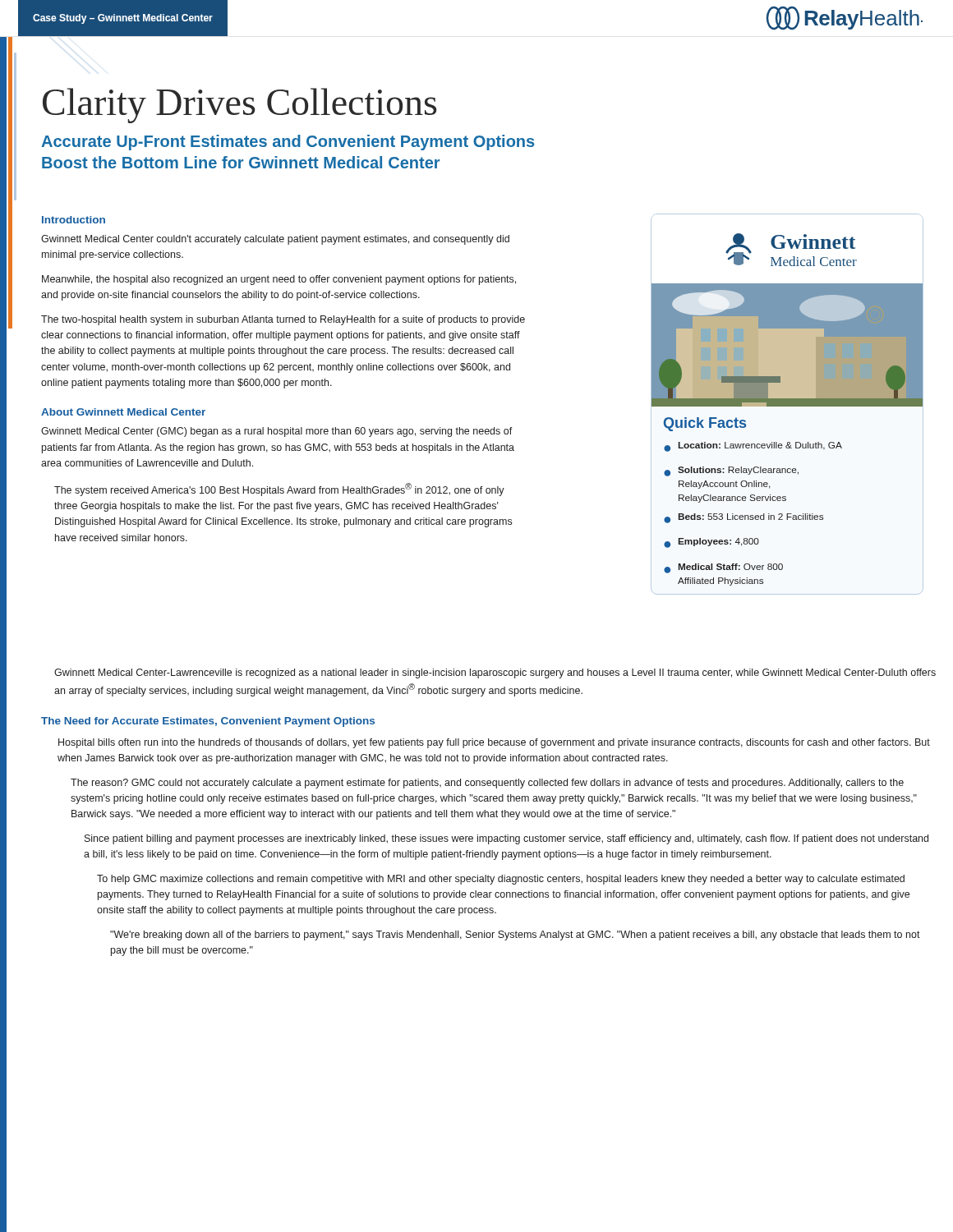953x1232 pixels.
Task: Point to the text starting "Hospital bills often run into the hundreds"
Action: 494,750
